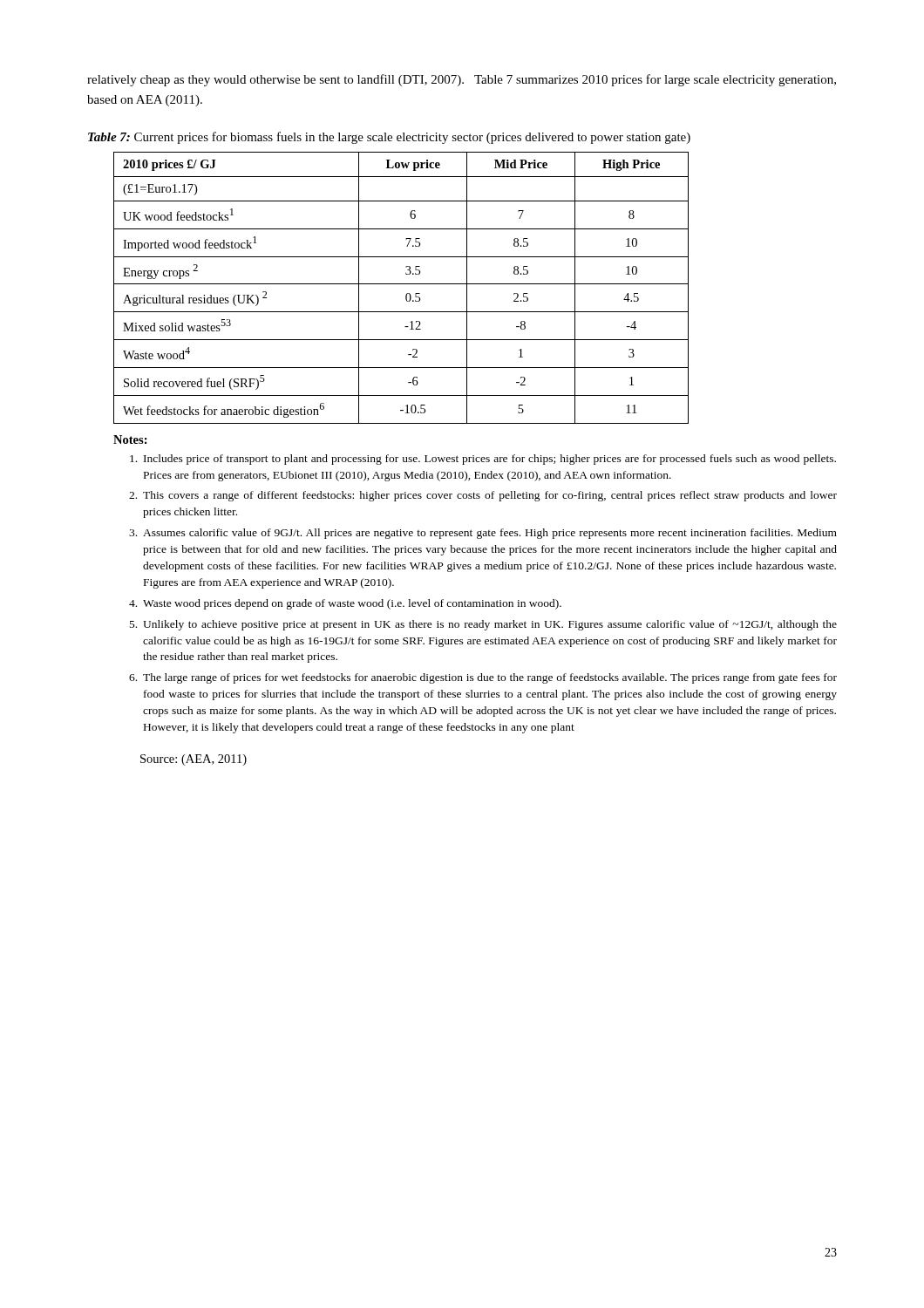Screen dimensions: 1308x924
Task: Find the passage starting "relatively cheap as they would otherwise be"
Action: pos(462,89)
